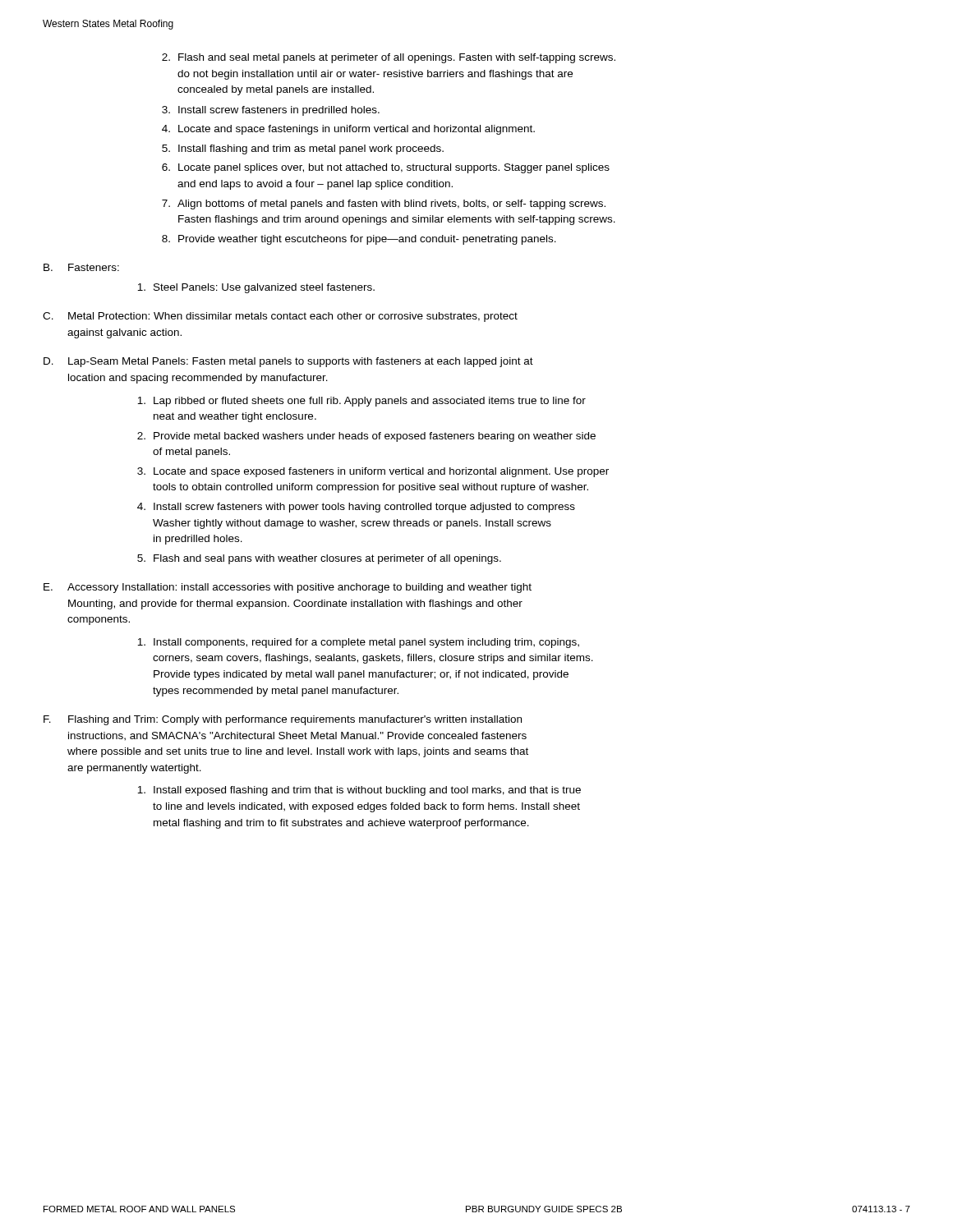Find the block on this page that starts "8. Provide weather tight escutcheons"
Viewport: 953px width, 1232px height.
click(526, 239)
